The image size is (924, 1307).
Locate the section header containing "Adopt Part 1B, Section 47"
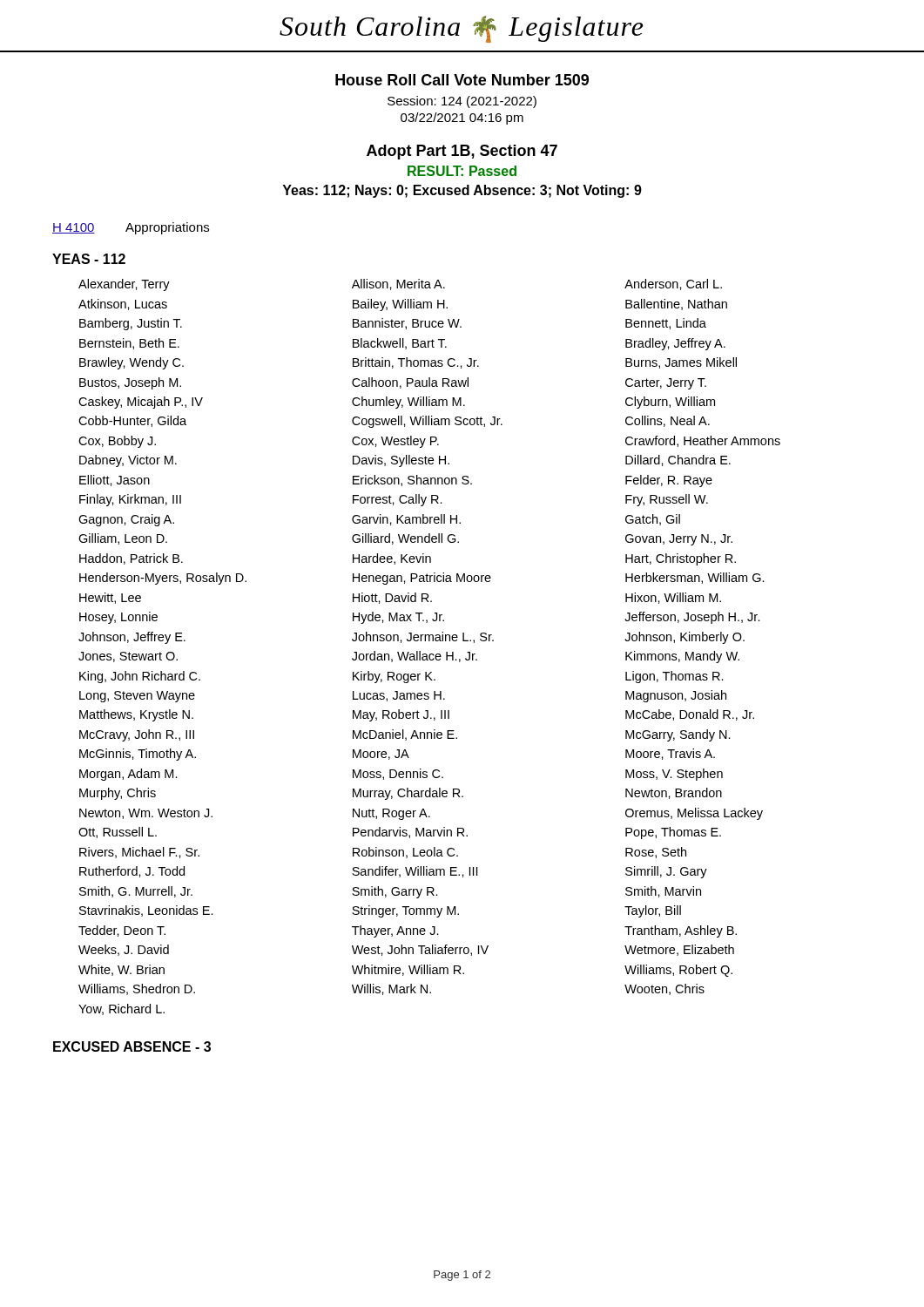point(462,151)
